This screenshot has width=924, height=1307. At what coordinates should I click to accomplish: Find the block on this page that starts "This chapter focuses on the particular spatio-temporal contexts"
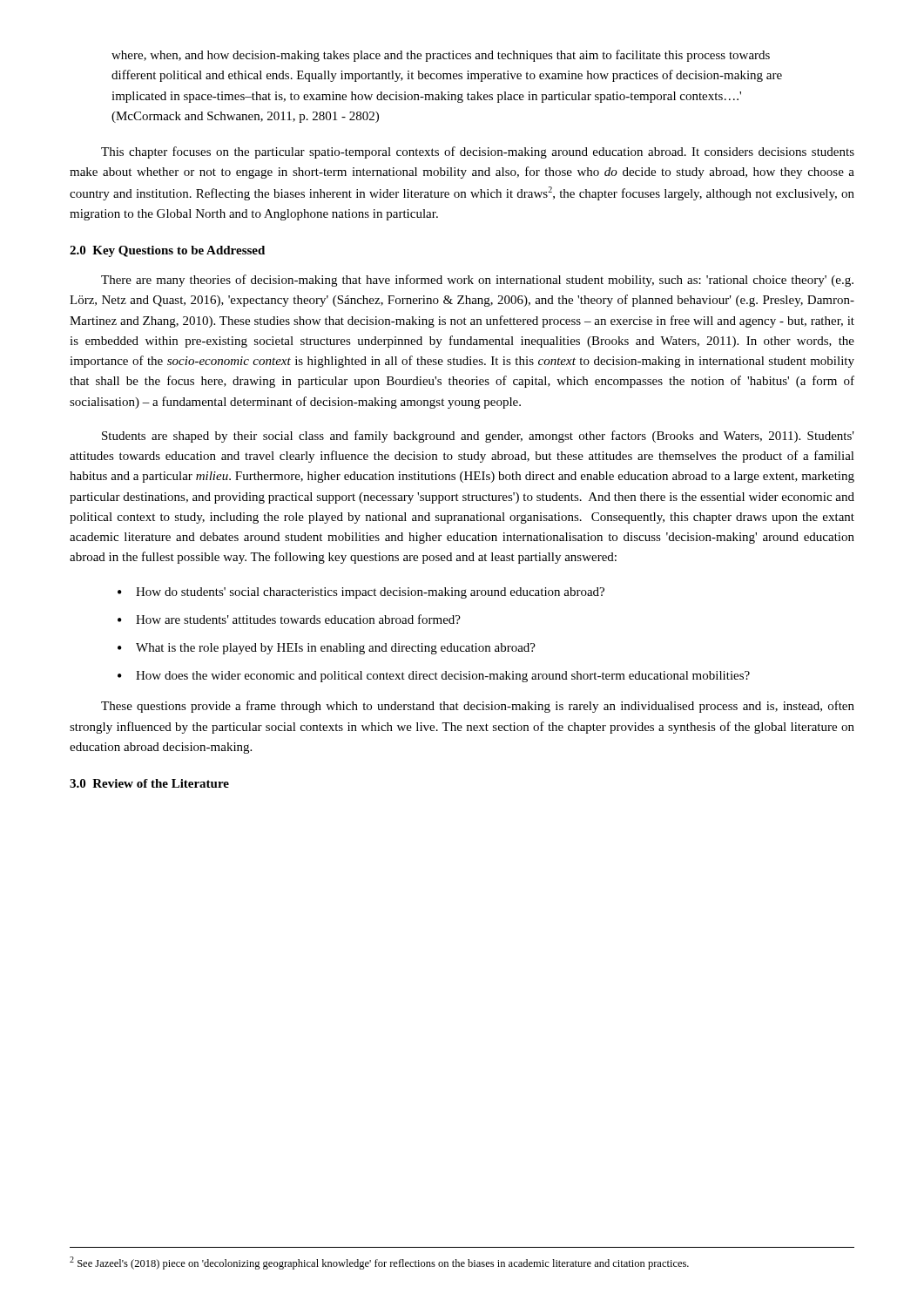[x=462, y=182]
